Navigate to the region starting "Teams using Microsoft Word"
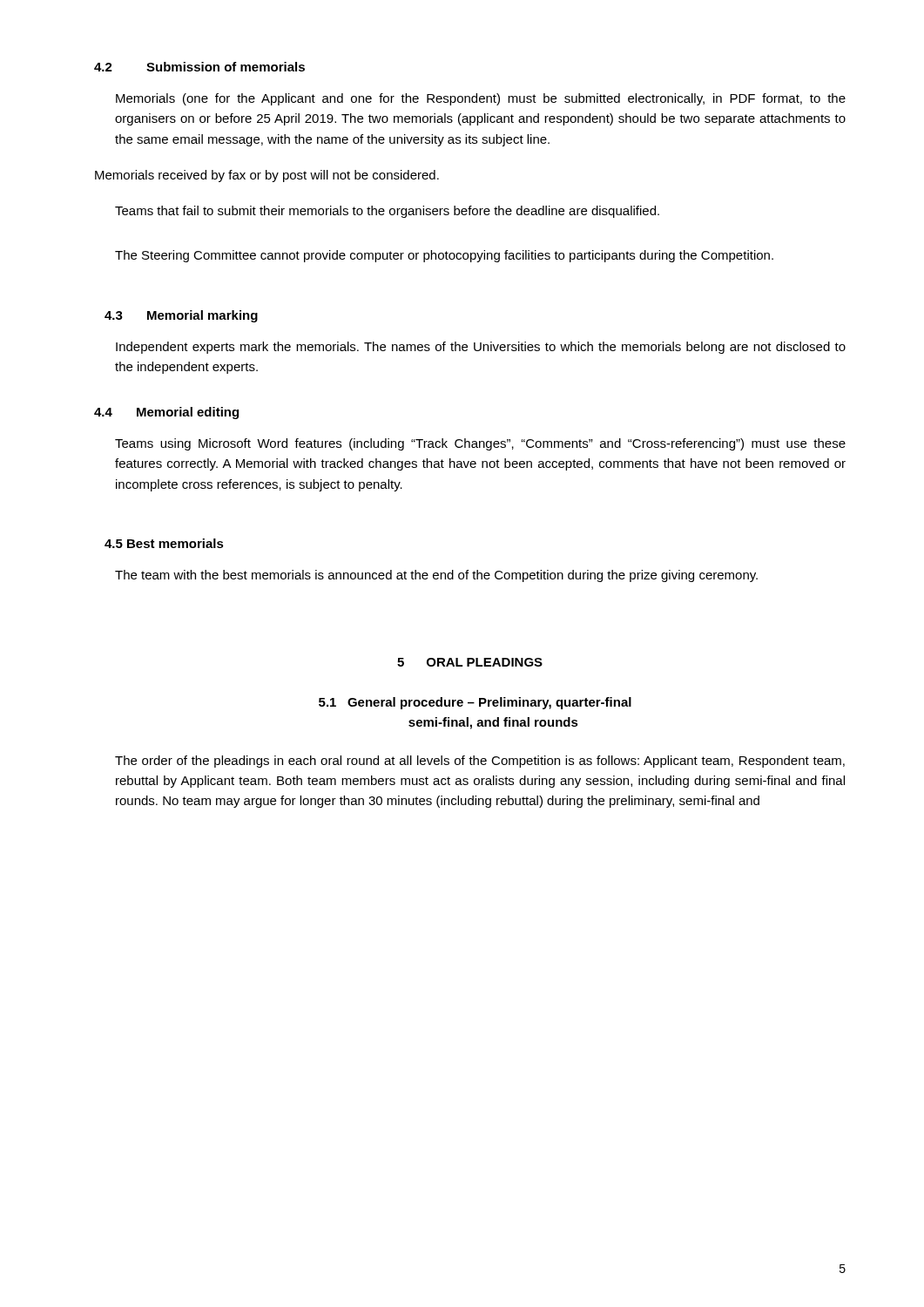The image size is (924, 1307). point(480,463)
